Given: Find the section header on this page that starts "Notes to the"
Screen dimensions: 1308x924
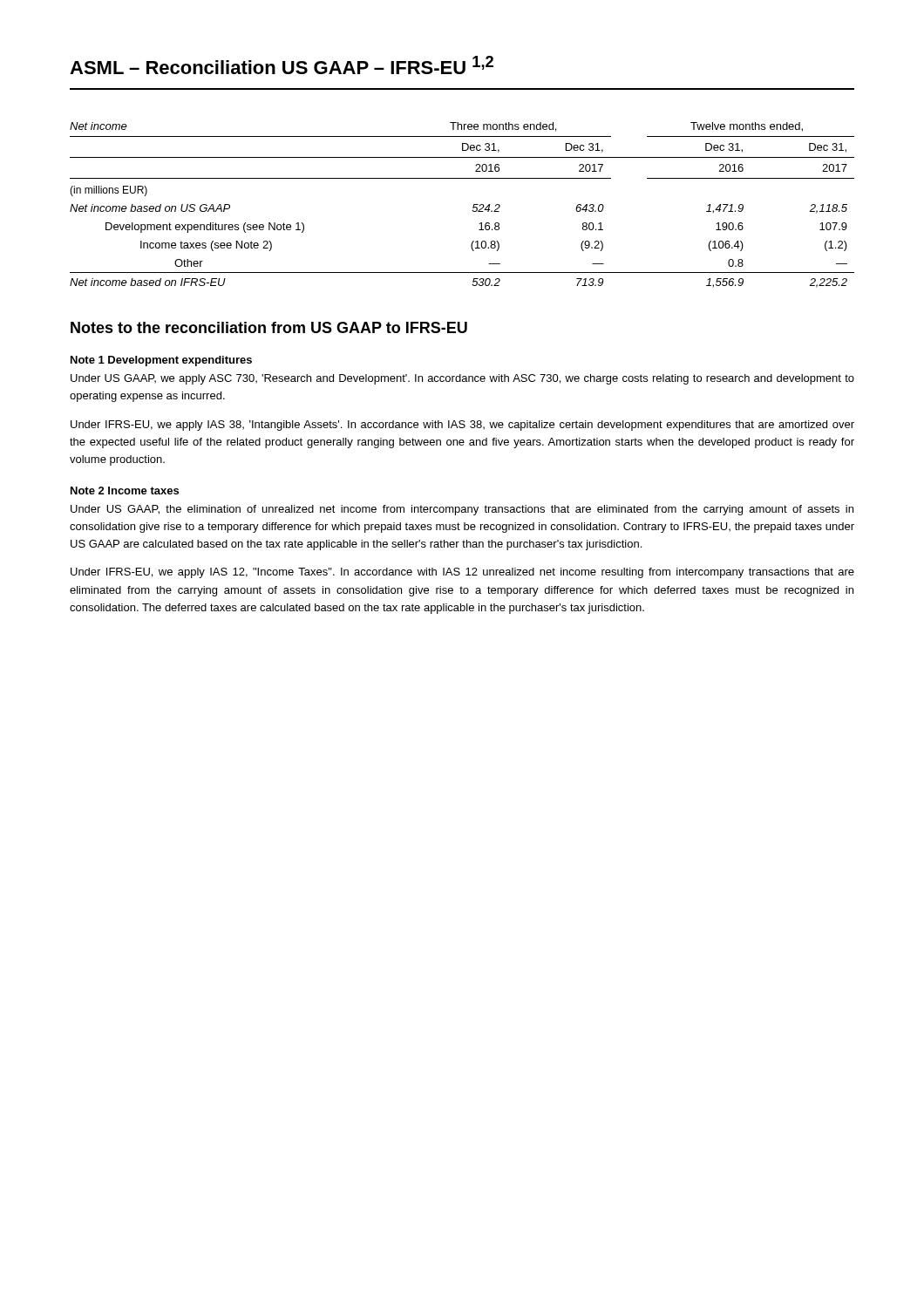Looking at the screenshot, I should pyautogui.click(x=269, y=328).
